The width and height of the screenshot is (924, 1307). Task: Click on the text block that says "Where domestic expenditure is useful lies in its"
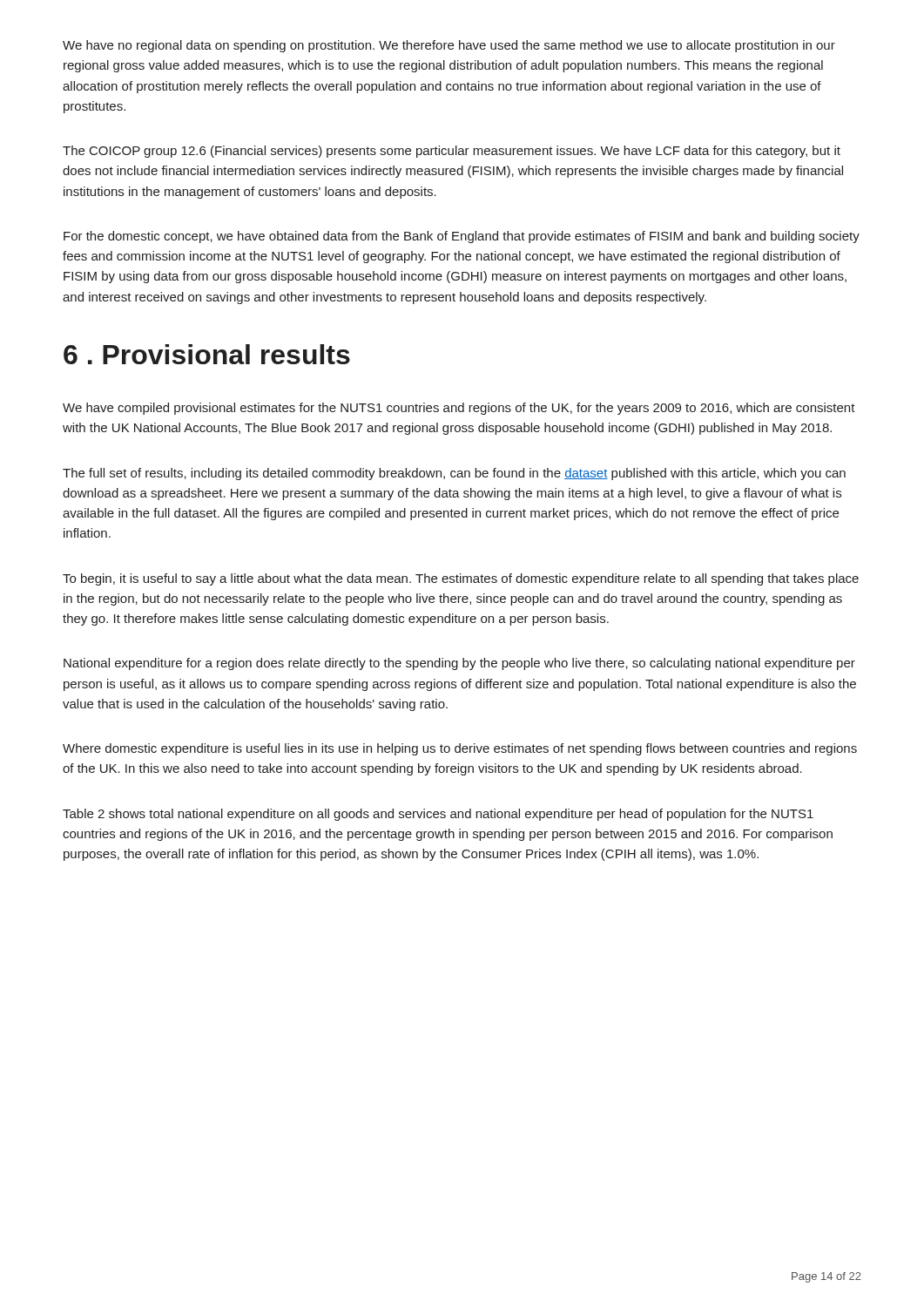tap(460, 758)
